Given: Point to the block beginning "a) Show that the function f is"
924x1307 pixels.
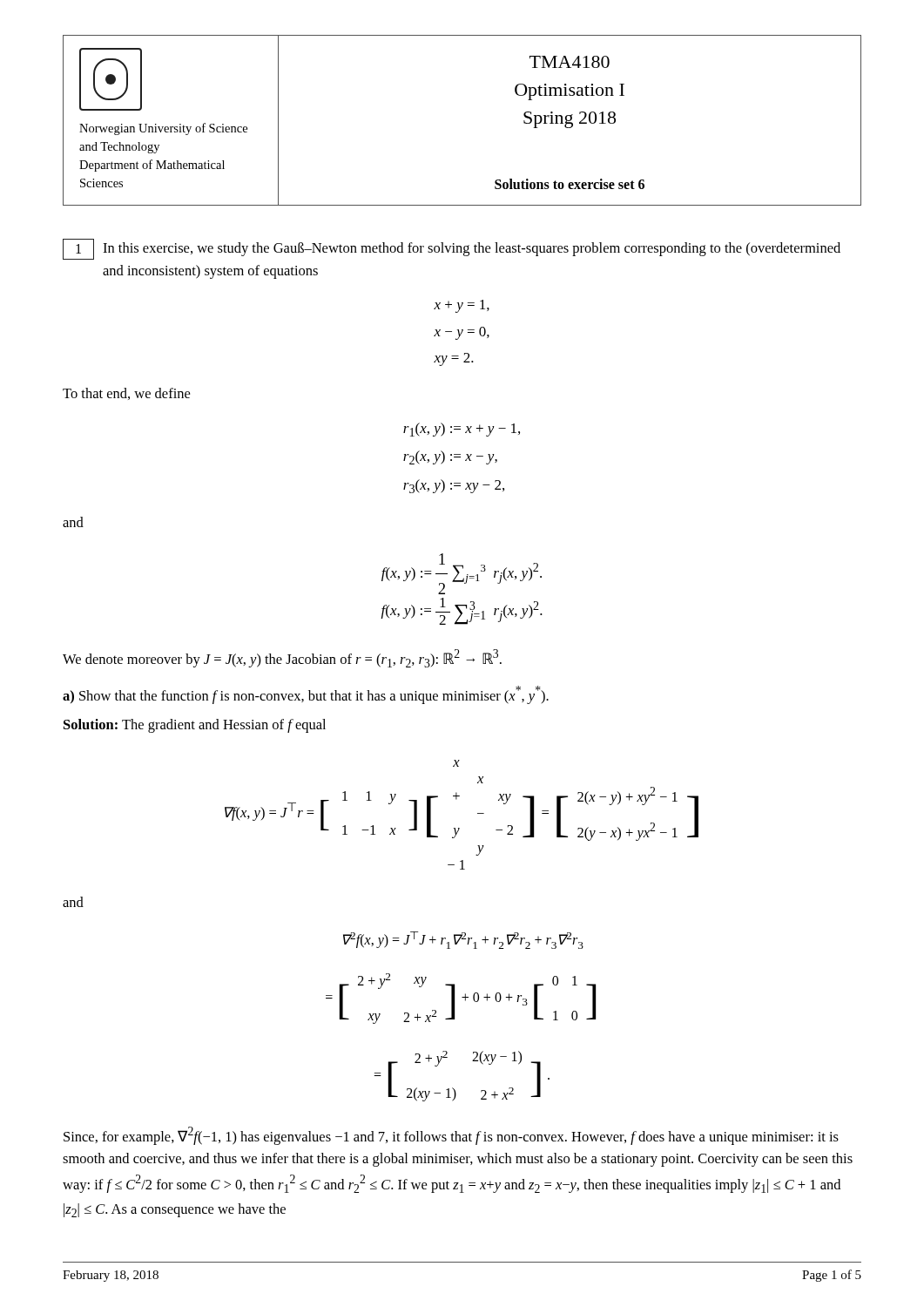Looking at the screenshot, I should click(306, 694).
